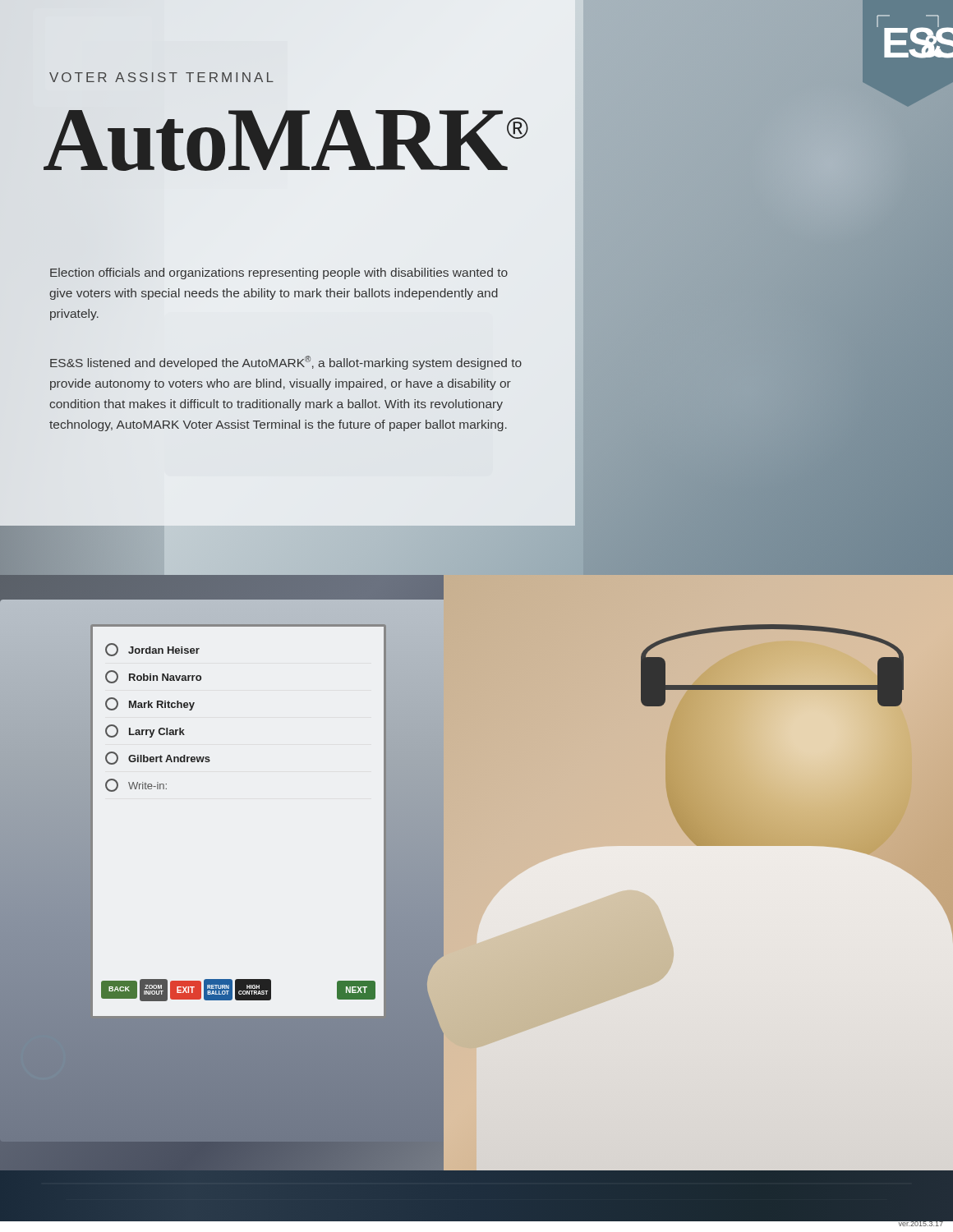Find the block on this page that starts "ES&S listened and developed the"
Viewport: 953px width, 1232px height.
point(286,393)
